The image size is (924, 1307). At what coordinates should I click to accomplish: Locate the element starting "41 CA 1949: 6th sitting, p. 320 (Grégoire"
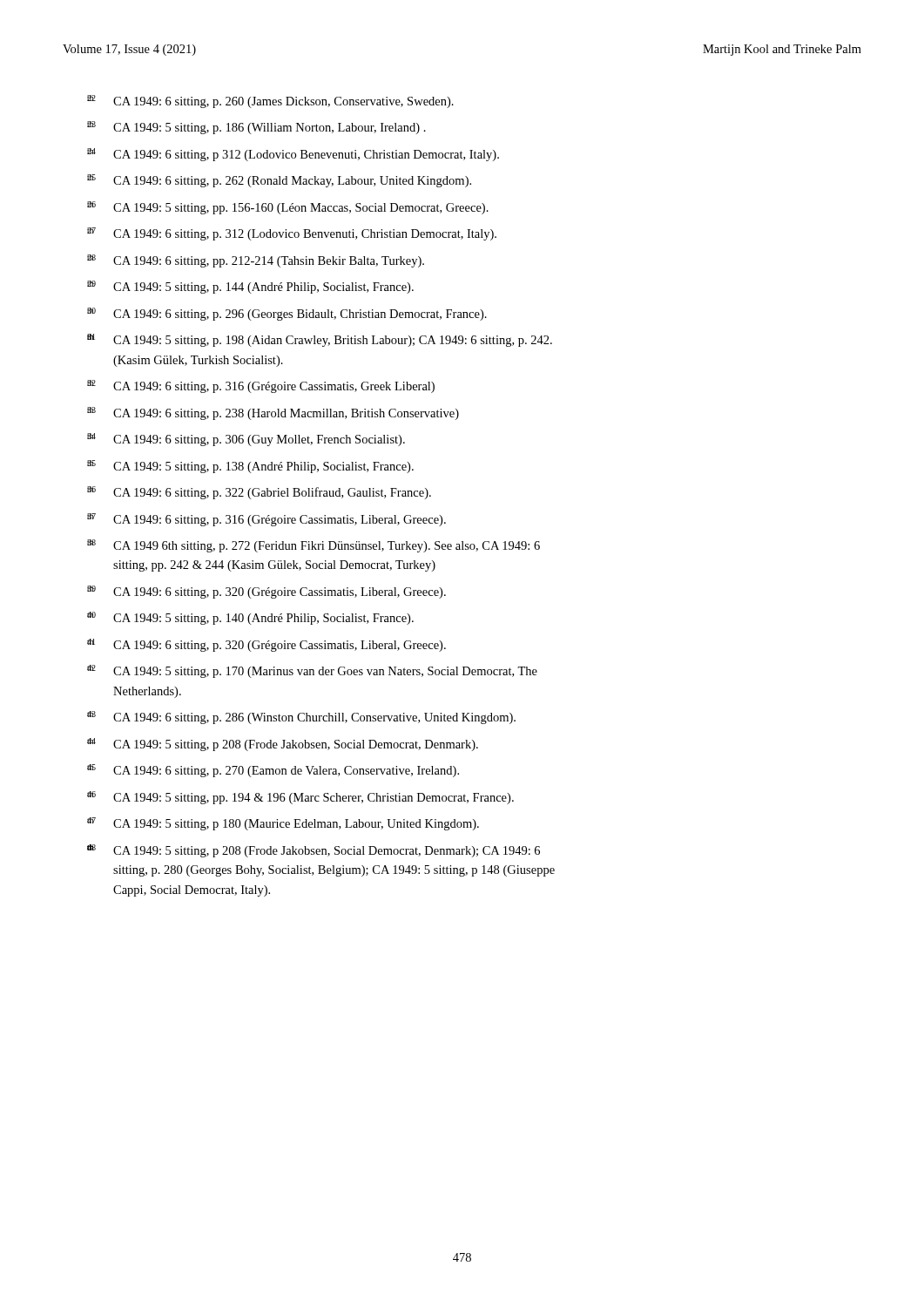tap(267, 643)
